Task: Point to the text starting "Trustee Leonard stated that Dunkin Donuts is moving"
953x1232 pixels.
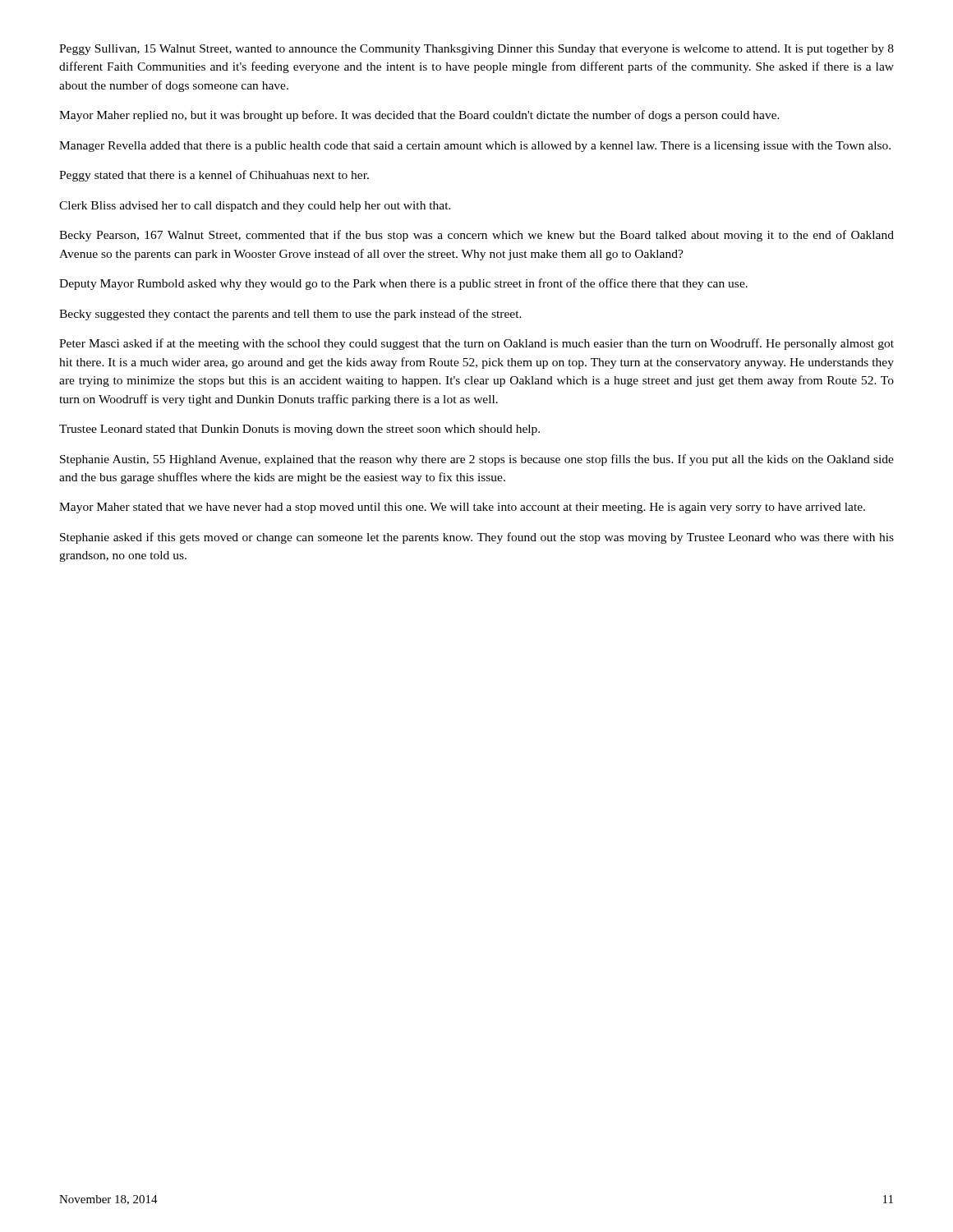Action: coord(300,428)
